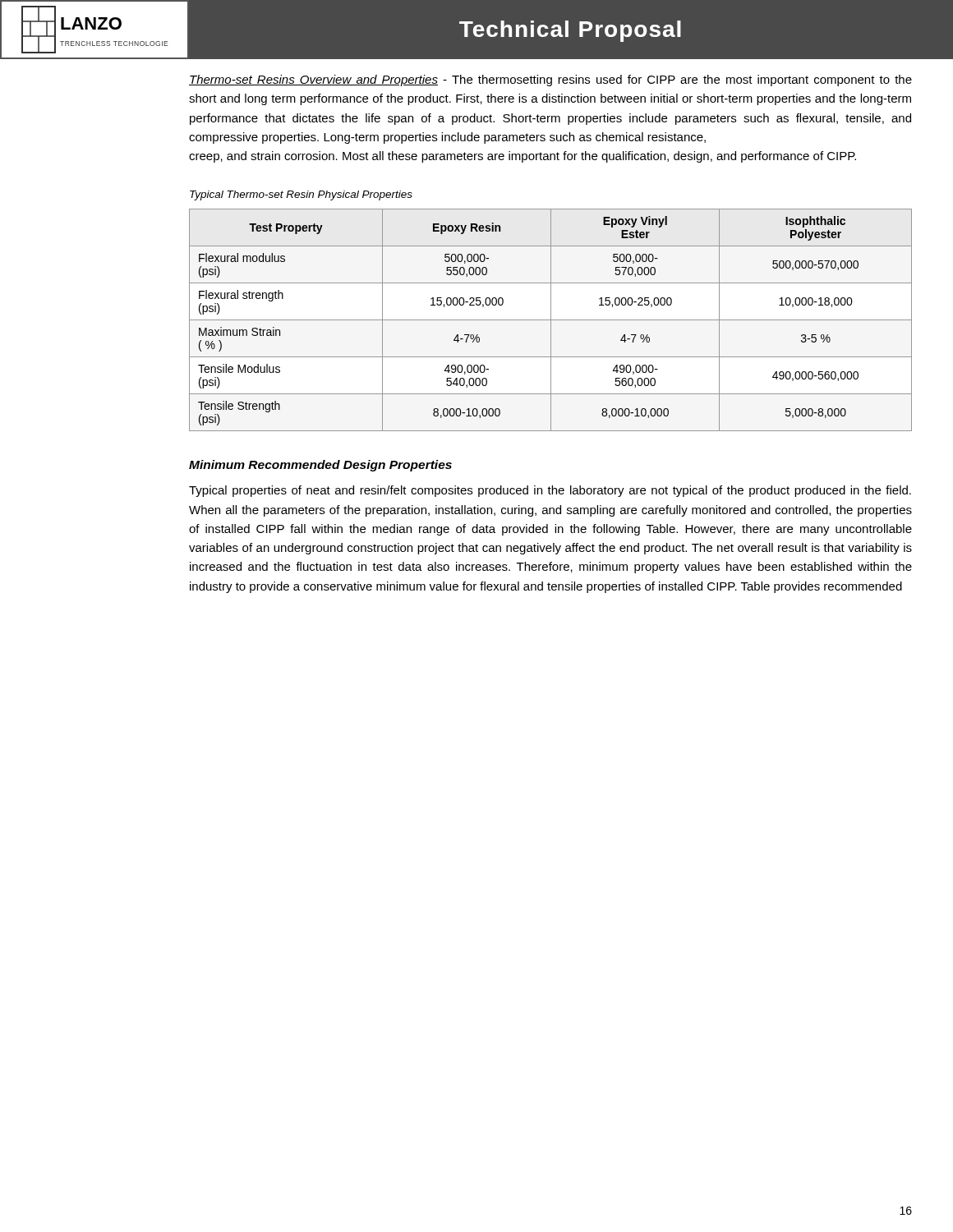Click on the caption with the text "Typical Thermo-set Resin Physical Properties"

click(301, 194)
